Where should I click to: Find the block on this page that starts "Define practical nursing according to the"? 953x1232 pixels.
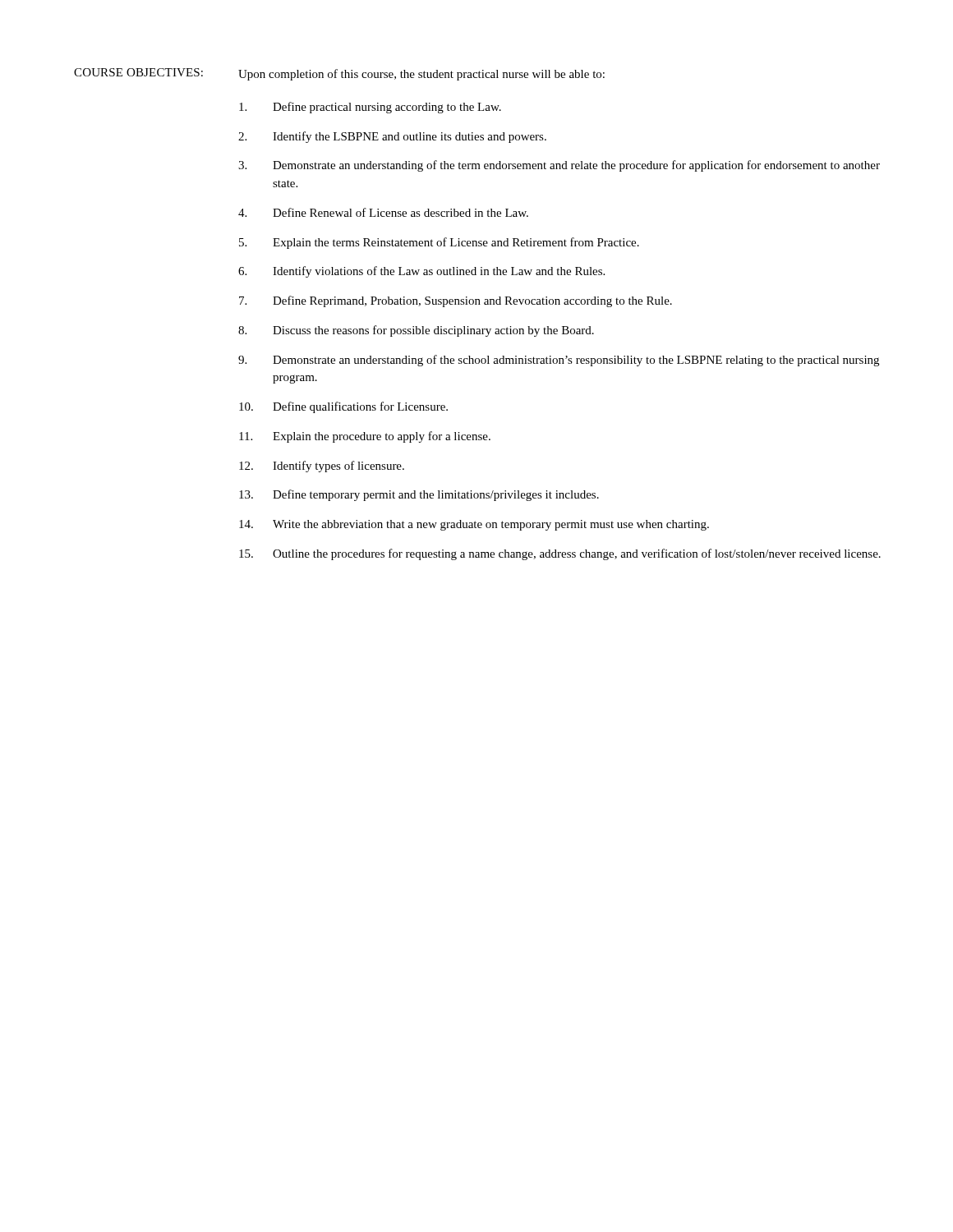click(x=370, y=108)
